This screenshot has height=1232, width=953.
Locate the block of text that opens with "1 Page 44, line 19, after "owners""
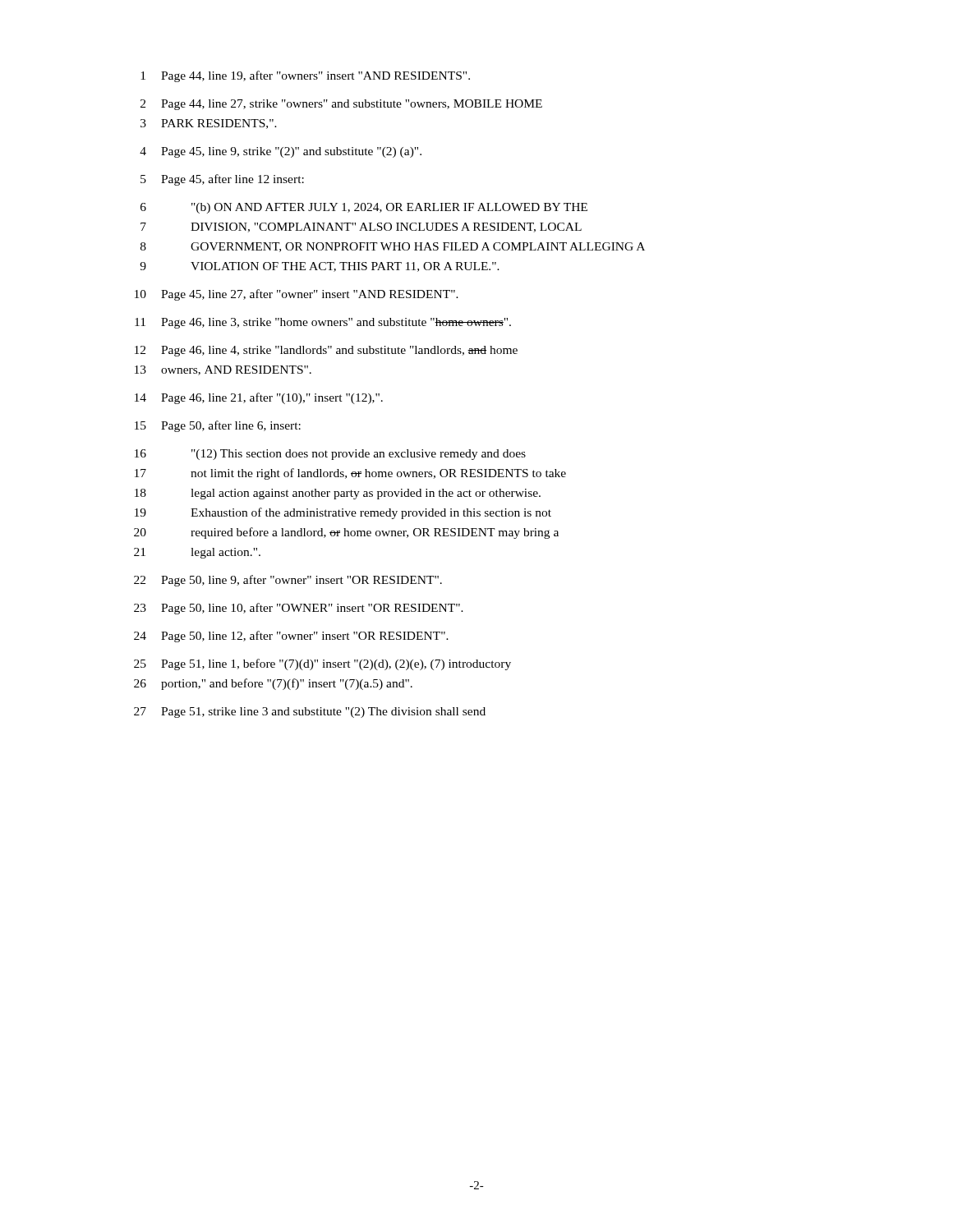point(476,76)
